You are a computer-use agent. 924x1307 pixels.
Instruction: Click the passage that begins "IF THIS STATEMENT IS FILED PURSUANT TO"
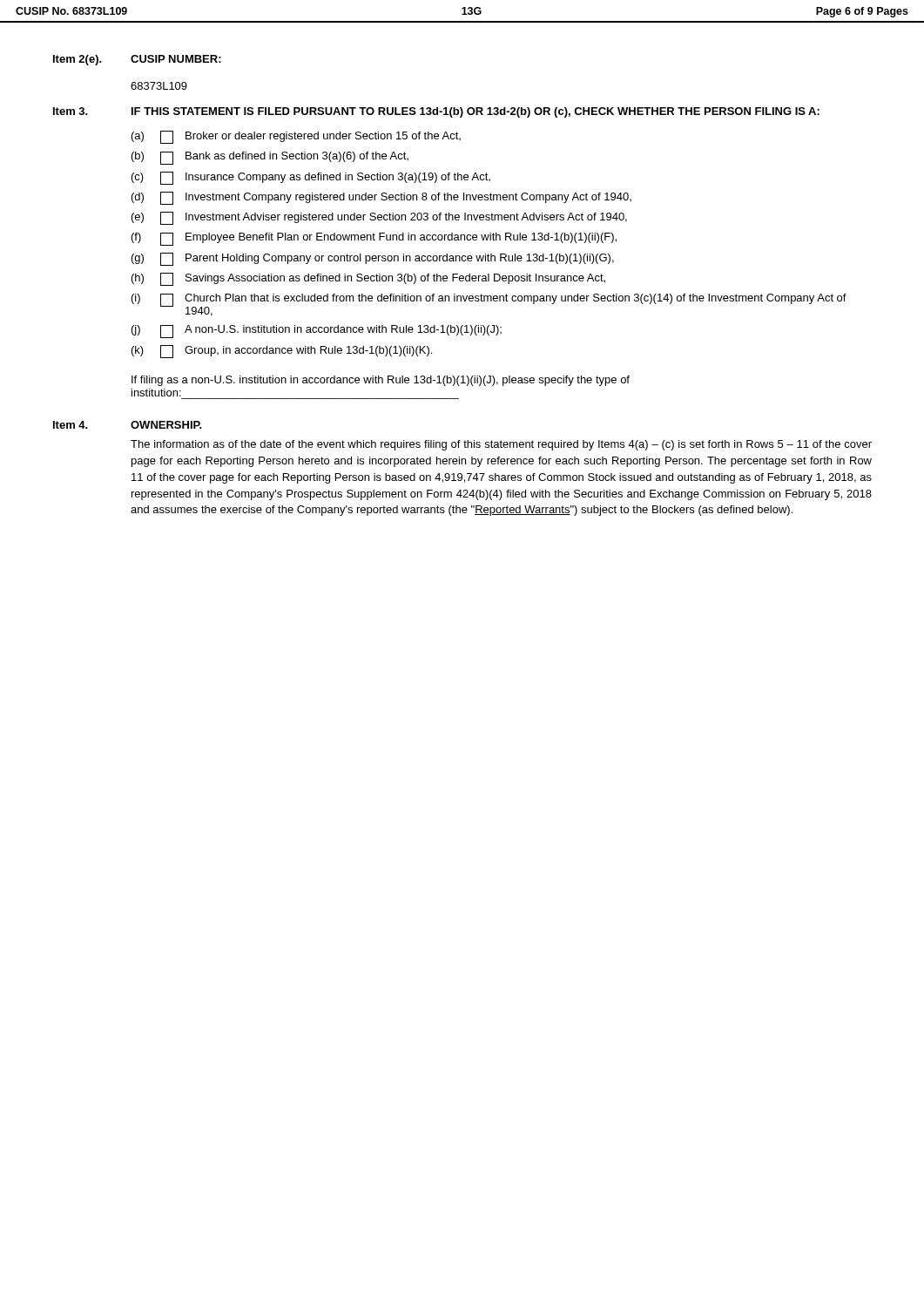475,111
